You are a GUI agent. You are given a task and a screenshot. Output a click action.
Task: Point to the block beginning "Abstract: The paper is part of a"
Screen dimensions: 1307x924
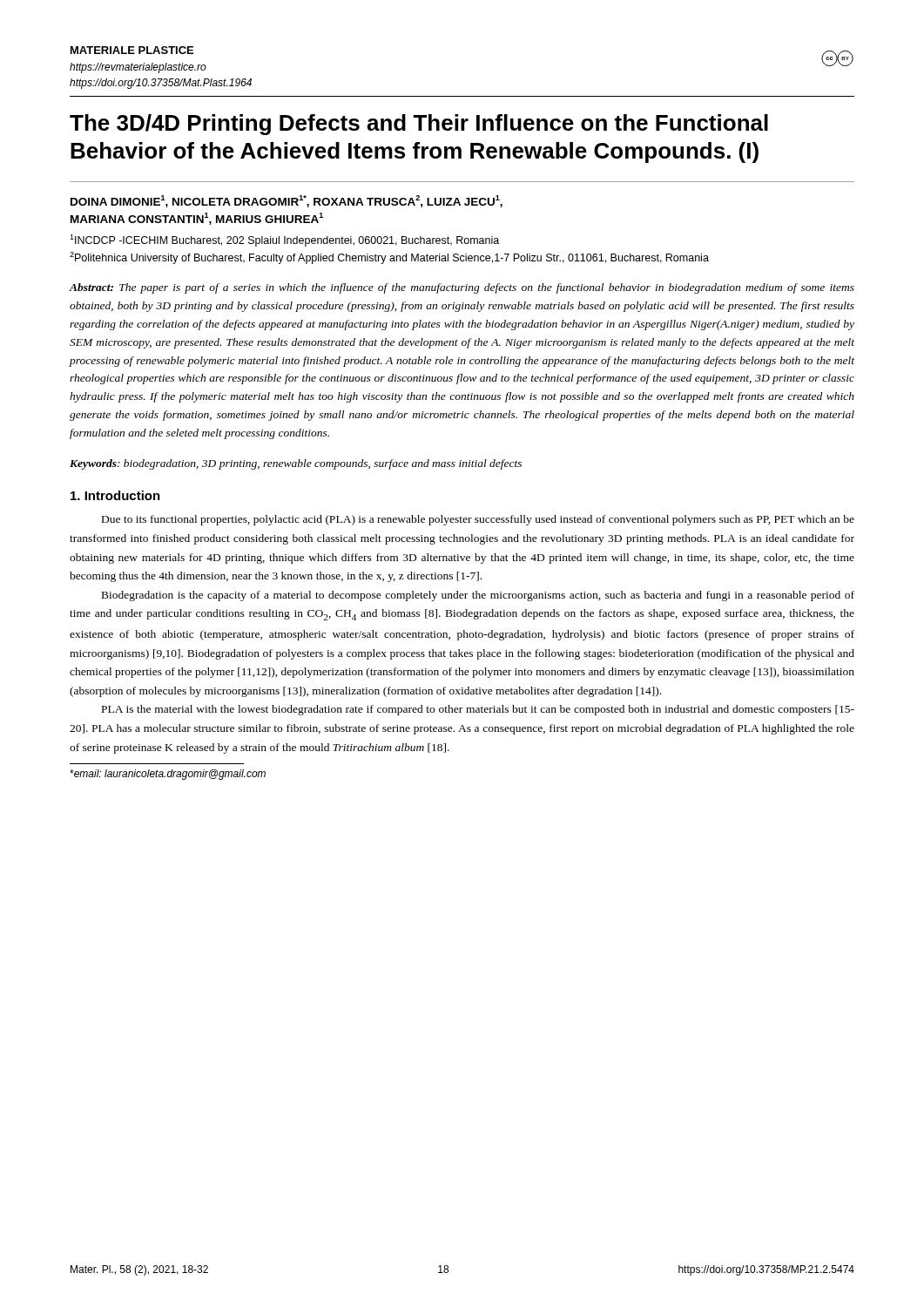click(x=462, y=360)
